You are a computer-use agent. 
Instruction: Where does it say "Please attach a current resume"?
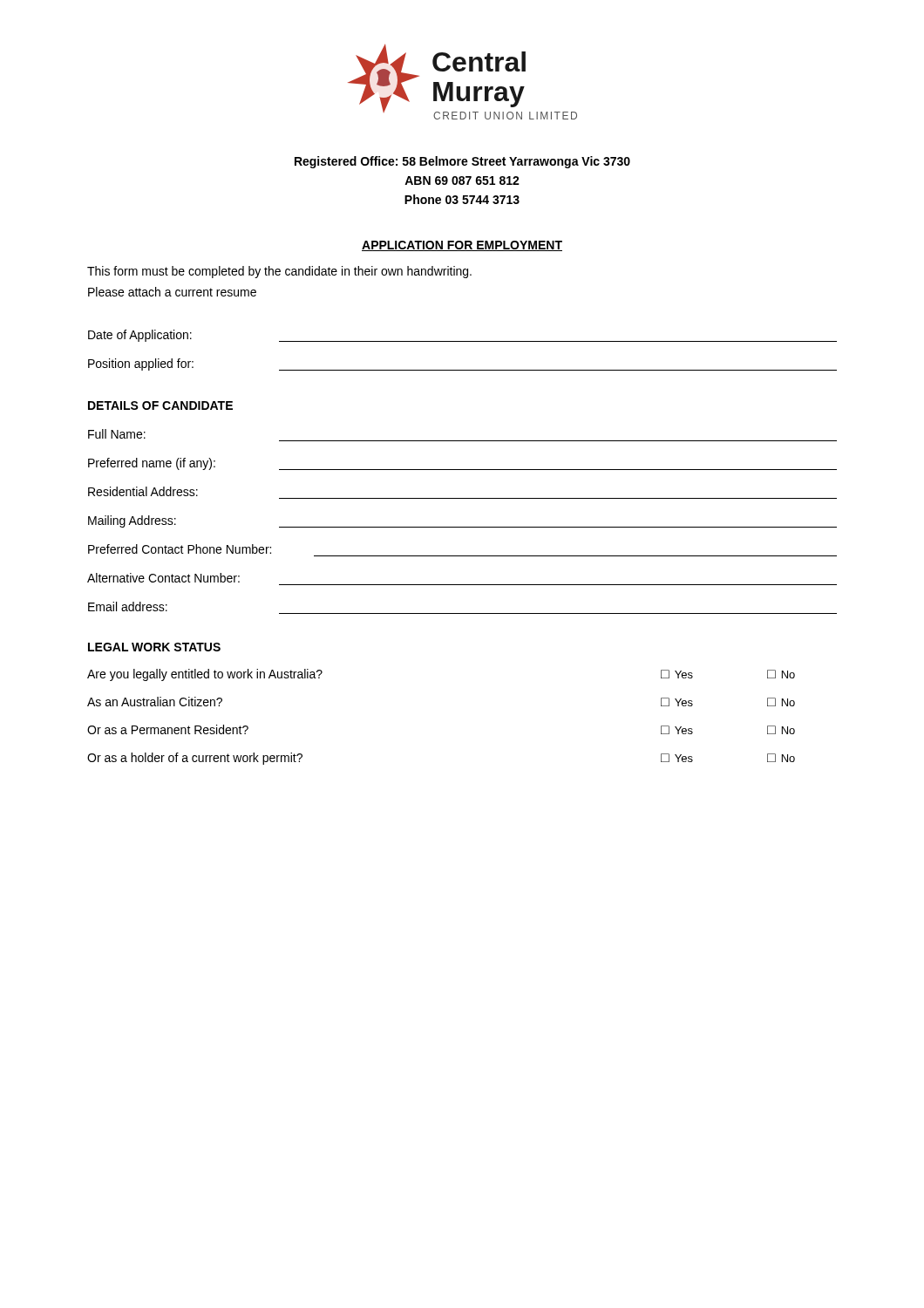click(172, 292)
